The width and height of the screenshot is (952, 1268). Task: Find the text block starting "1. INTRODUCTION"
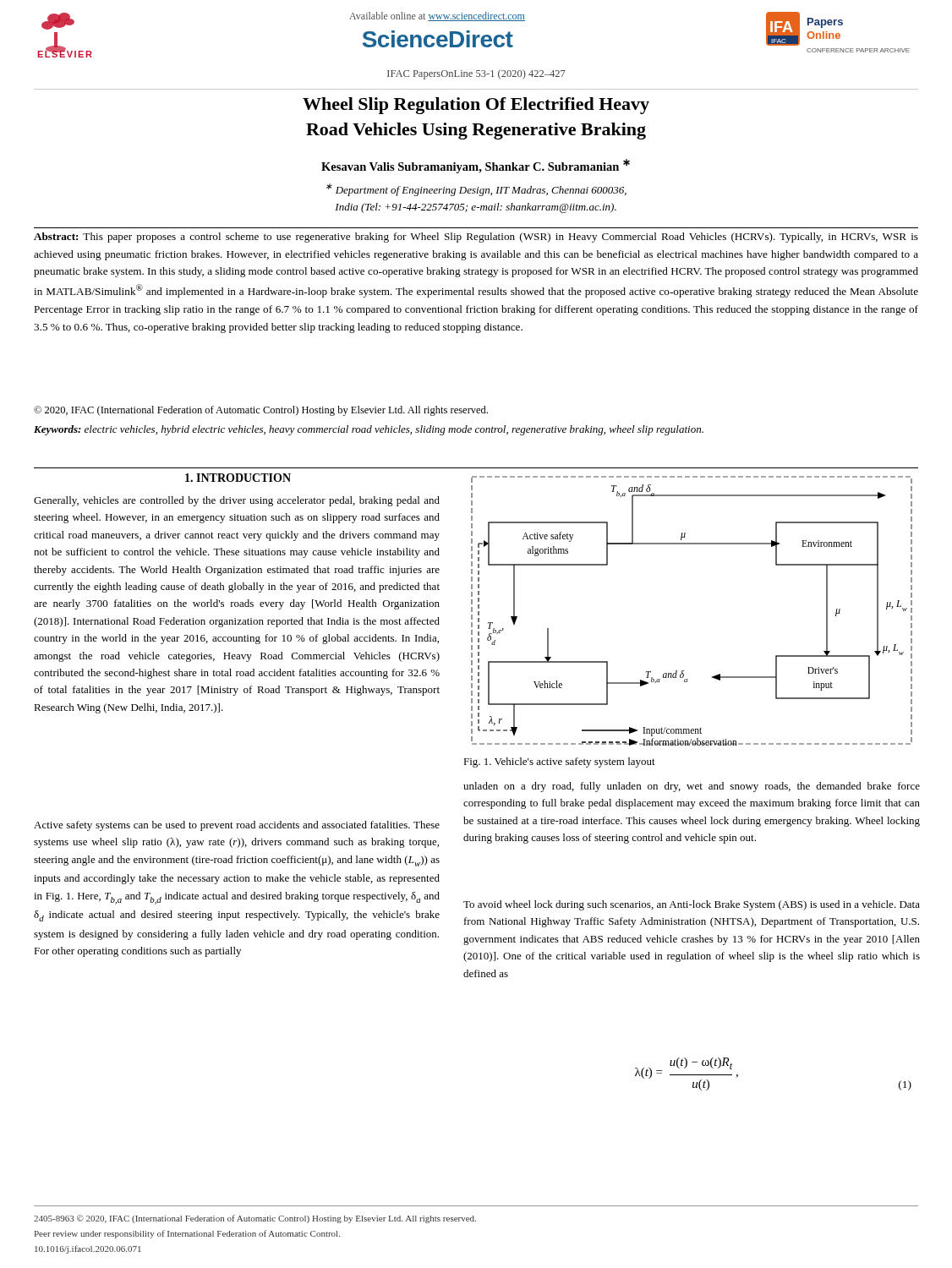(x=238, y=478)
